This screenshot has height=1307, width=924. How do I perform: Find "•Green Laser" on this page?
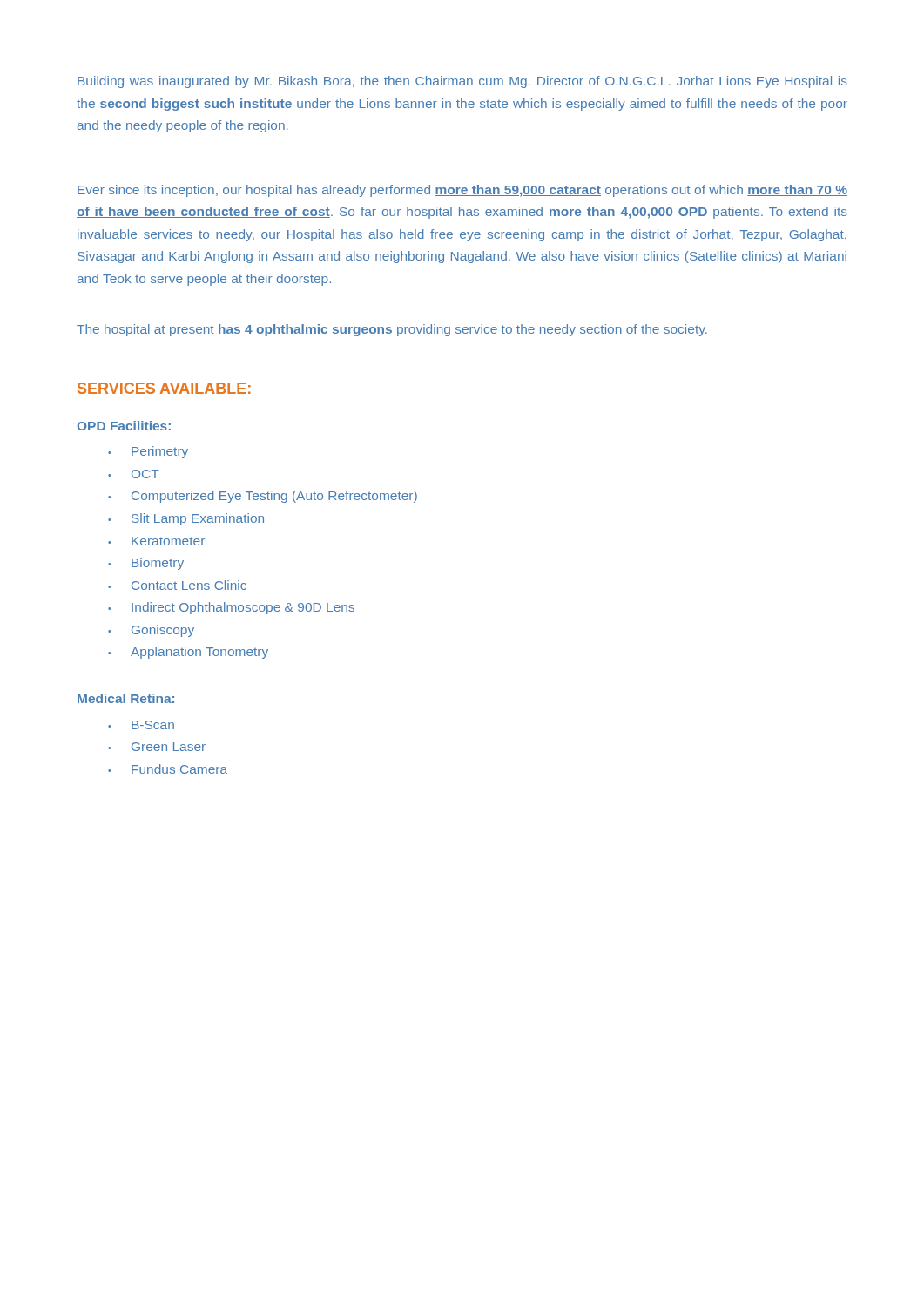click(x=157, y=747)
